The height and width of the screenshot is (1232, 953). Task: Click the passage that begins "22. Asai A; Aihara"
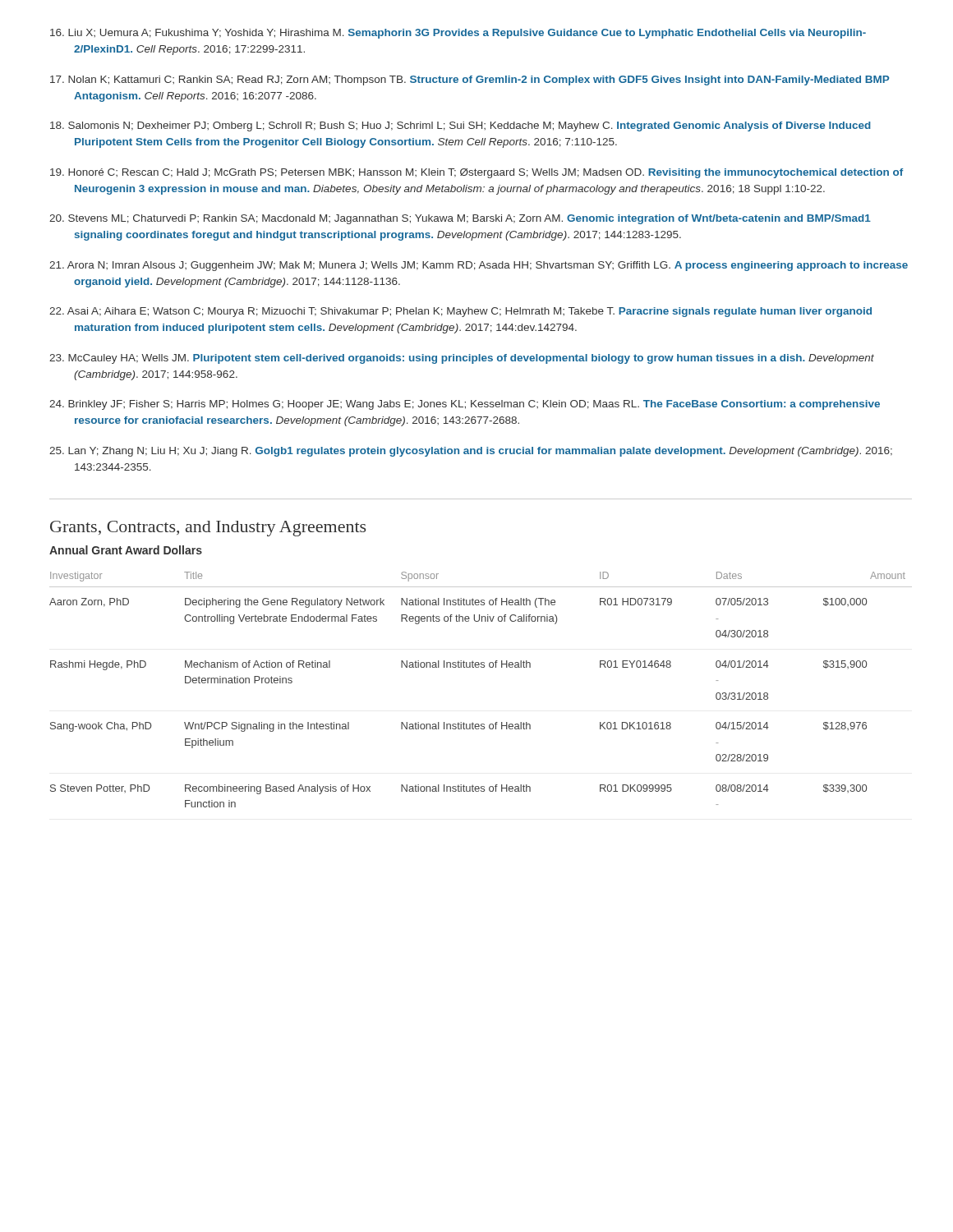(461, 319)
